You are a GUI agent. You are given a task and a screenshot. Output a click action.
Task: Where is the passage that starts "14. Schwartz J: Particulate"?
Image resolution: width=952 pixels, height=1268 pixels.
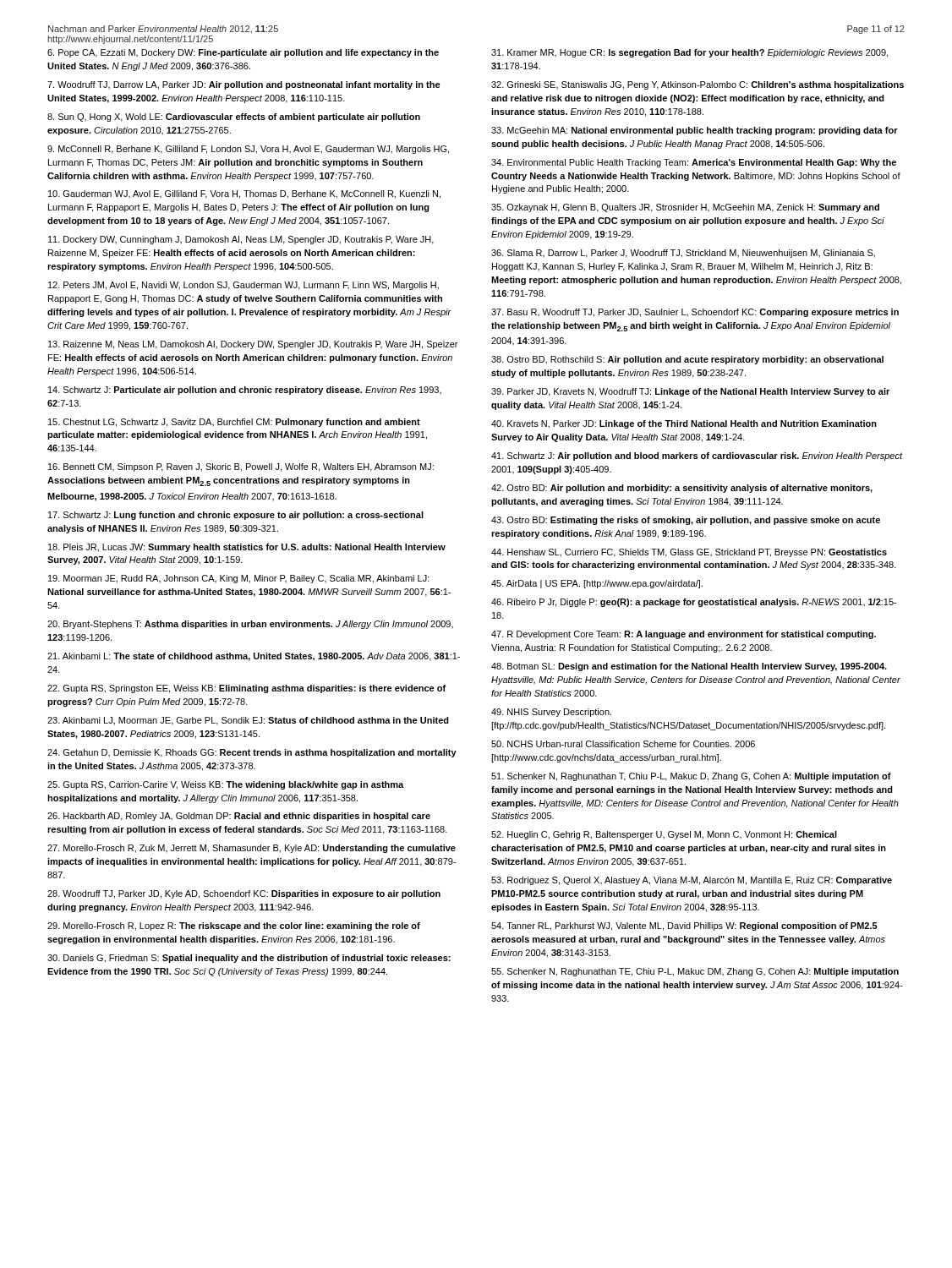pos(245,396)
